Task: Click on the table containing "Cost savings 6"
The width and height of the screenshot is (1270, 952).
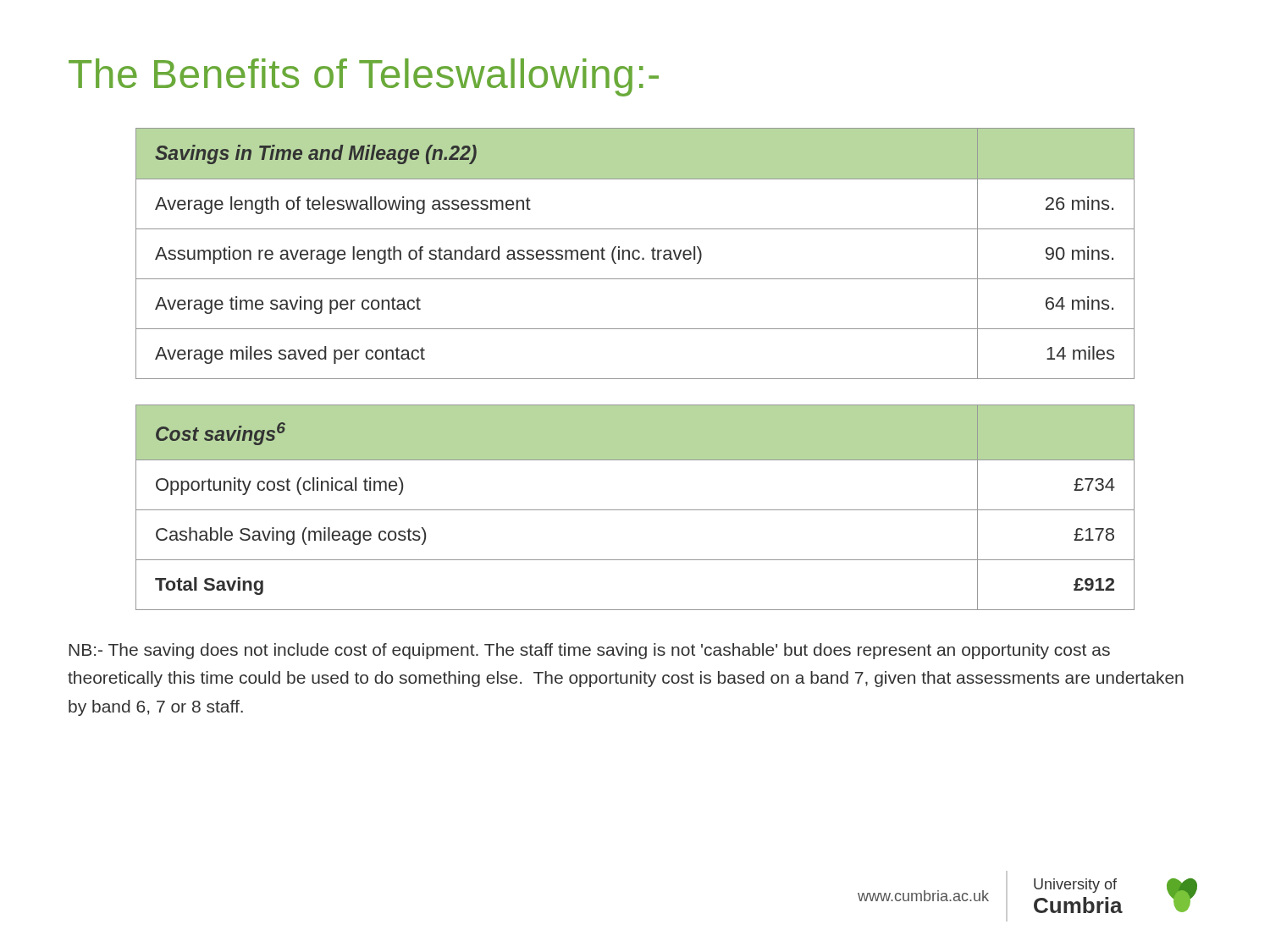Action: 635,507
